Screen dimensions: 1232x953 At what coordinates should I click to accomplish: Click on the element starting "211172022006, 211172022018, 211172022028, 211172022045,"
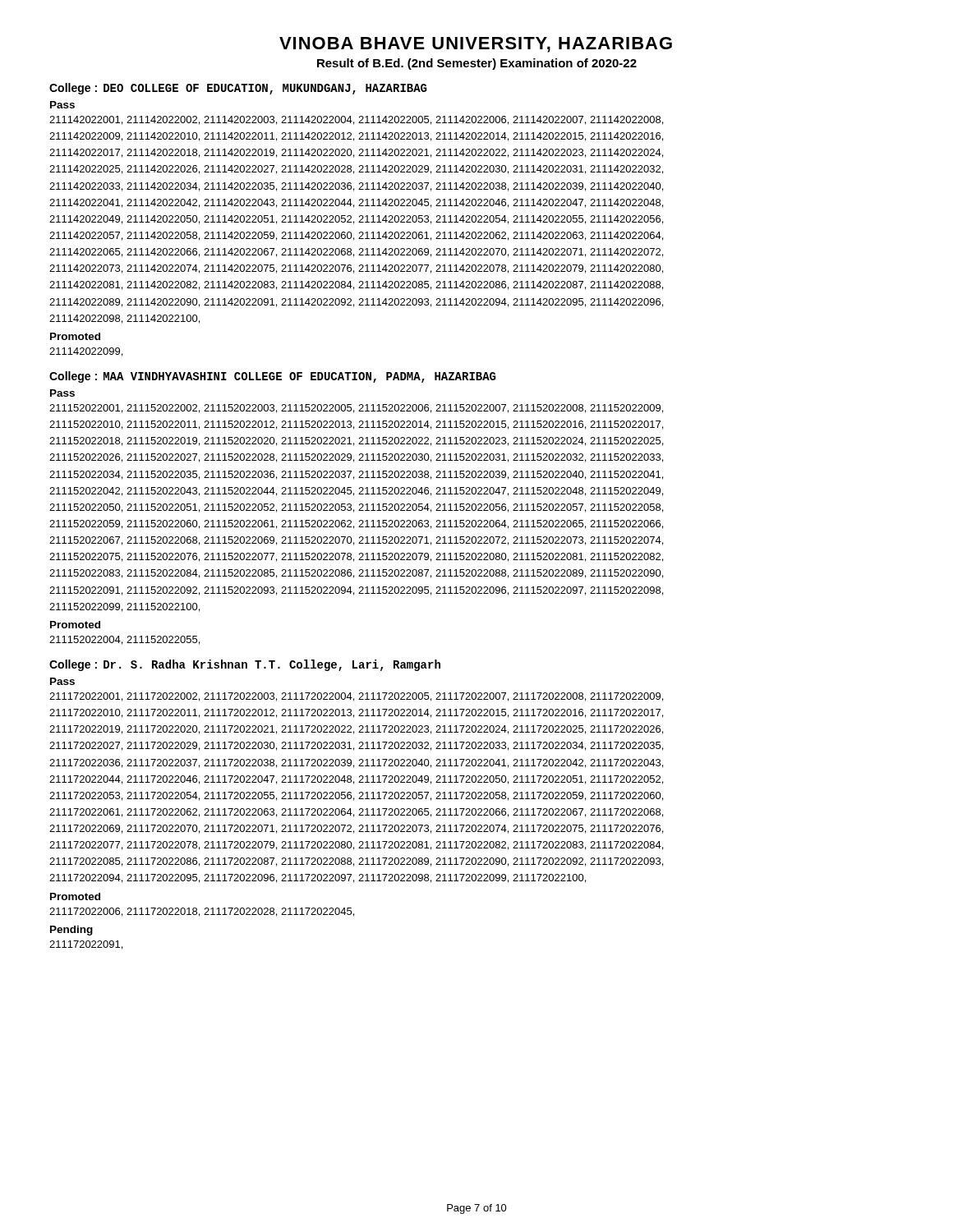point(202,911)
